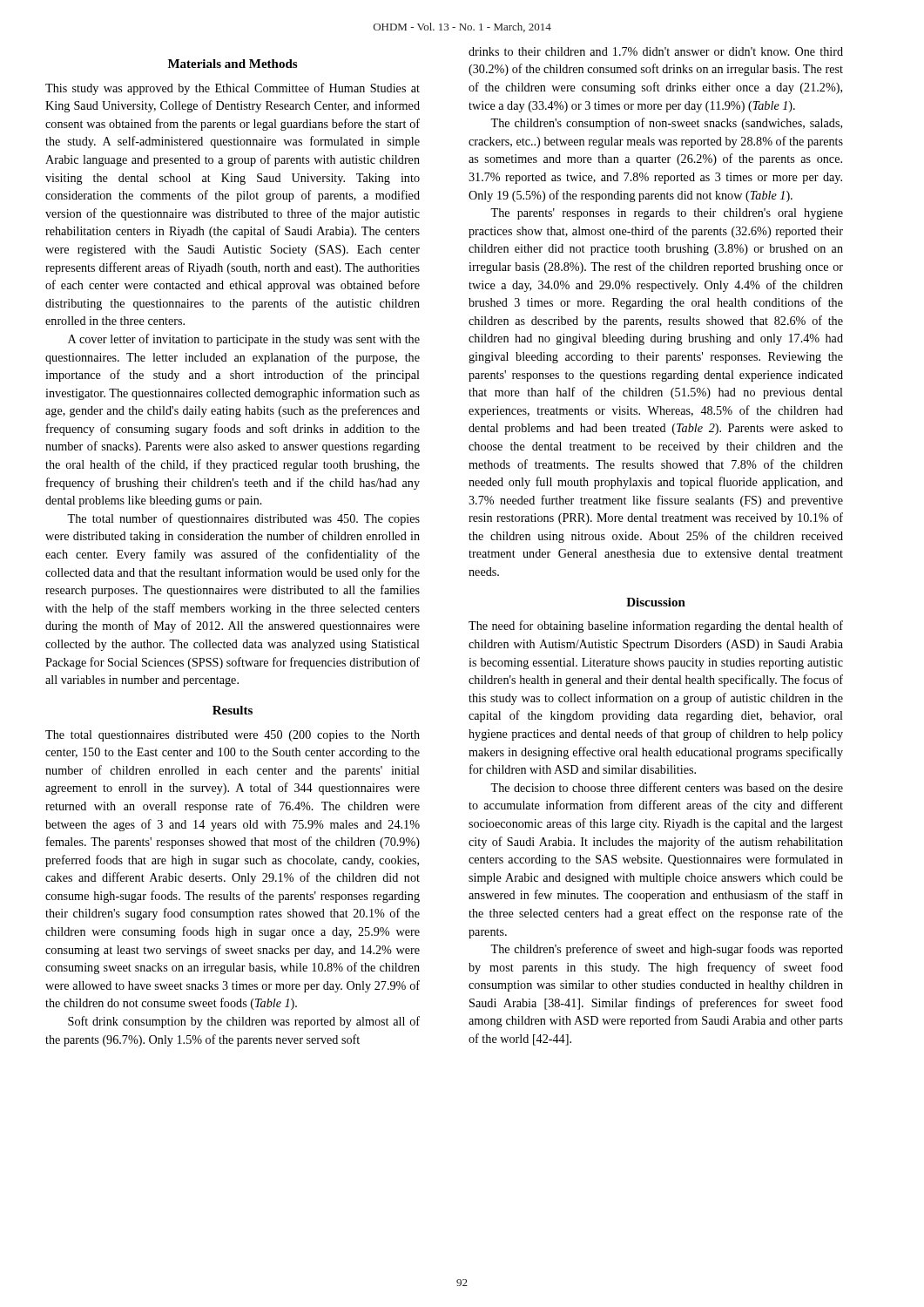
Task: Locate the block of text that opens with "The need for obtaining baseline information"
Action: pyautogui.click(x=656, y=698)
